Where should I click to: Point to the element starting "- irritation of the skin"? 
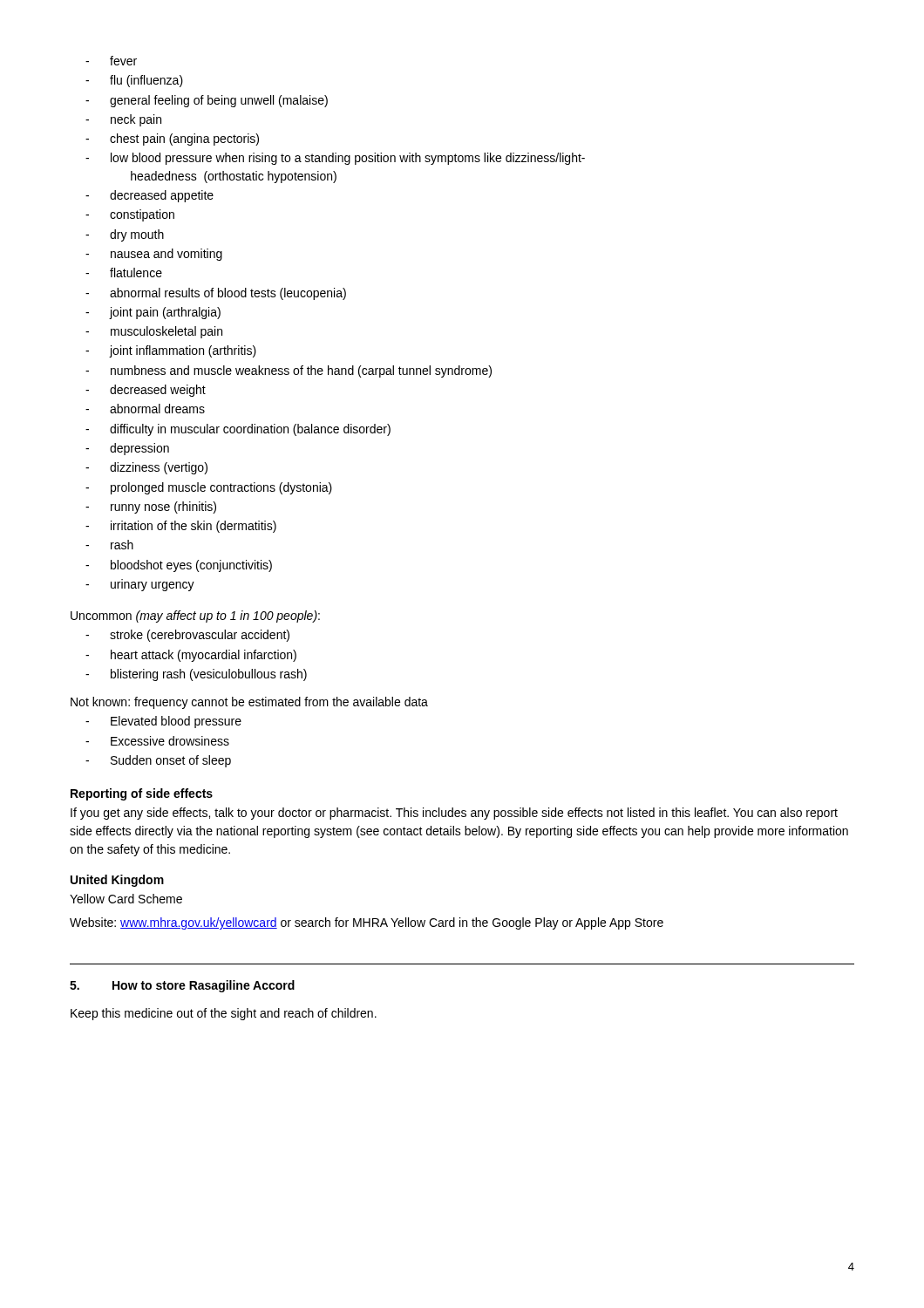(181, 527)
